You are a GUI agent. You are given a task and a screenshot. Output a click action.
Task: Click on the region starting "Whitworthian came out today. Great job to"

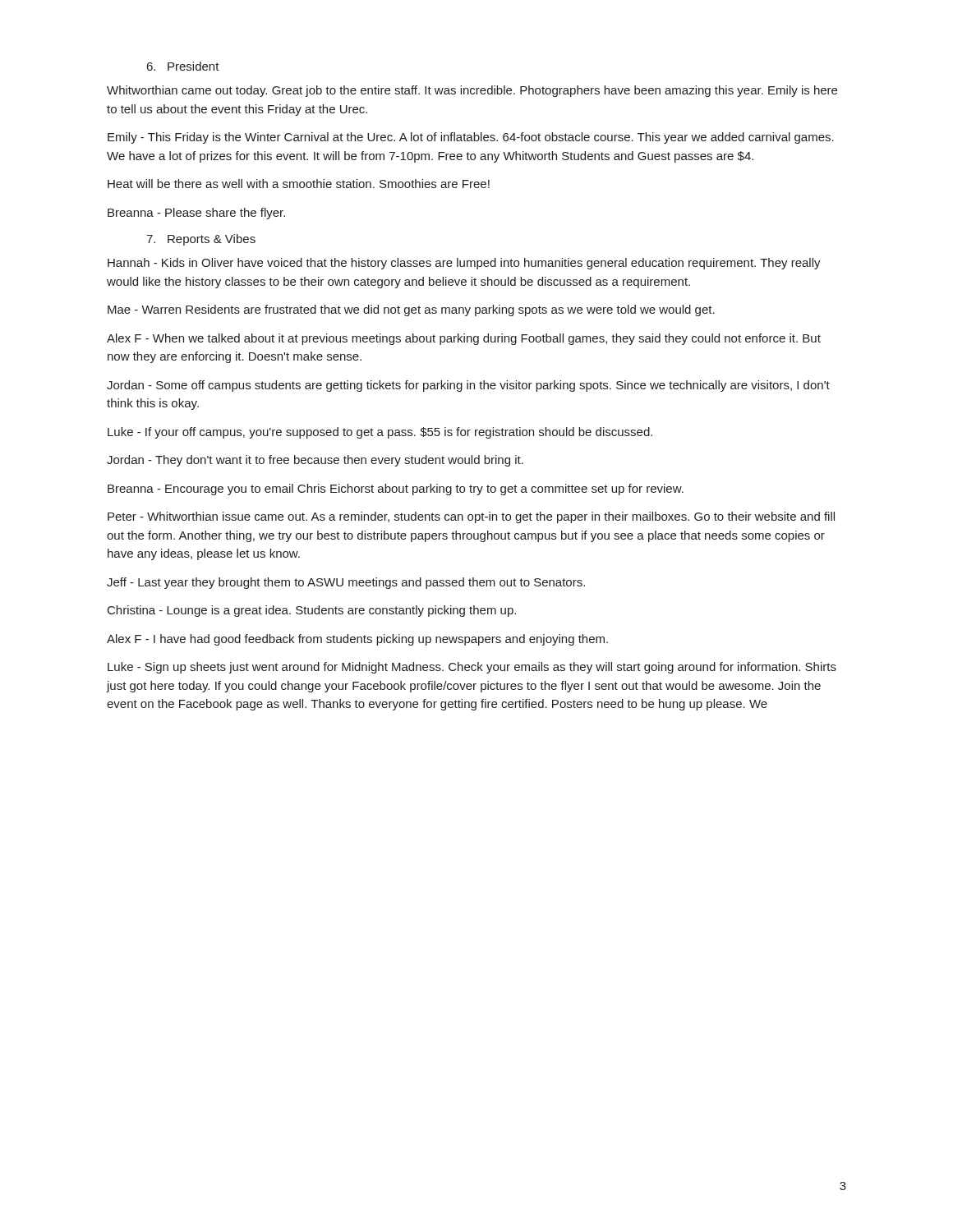click(472, 99)
